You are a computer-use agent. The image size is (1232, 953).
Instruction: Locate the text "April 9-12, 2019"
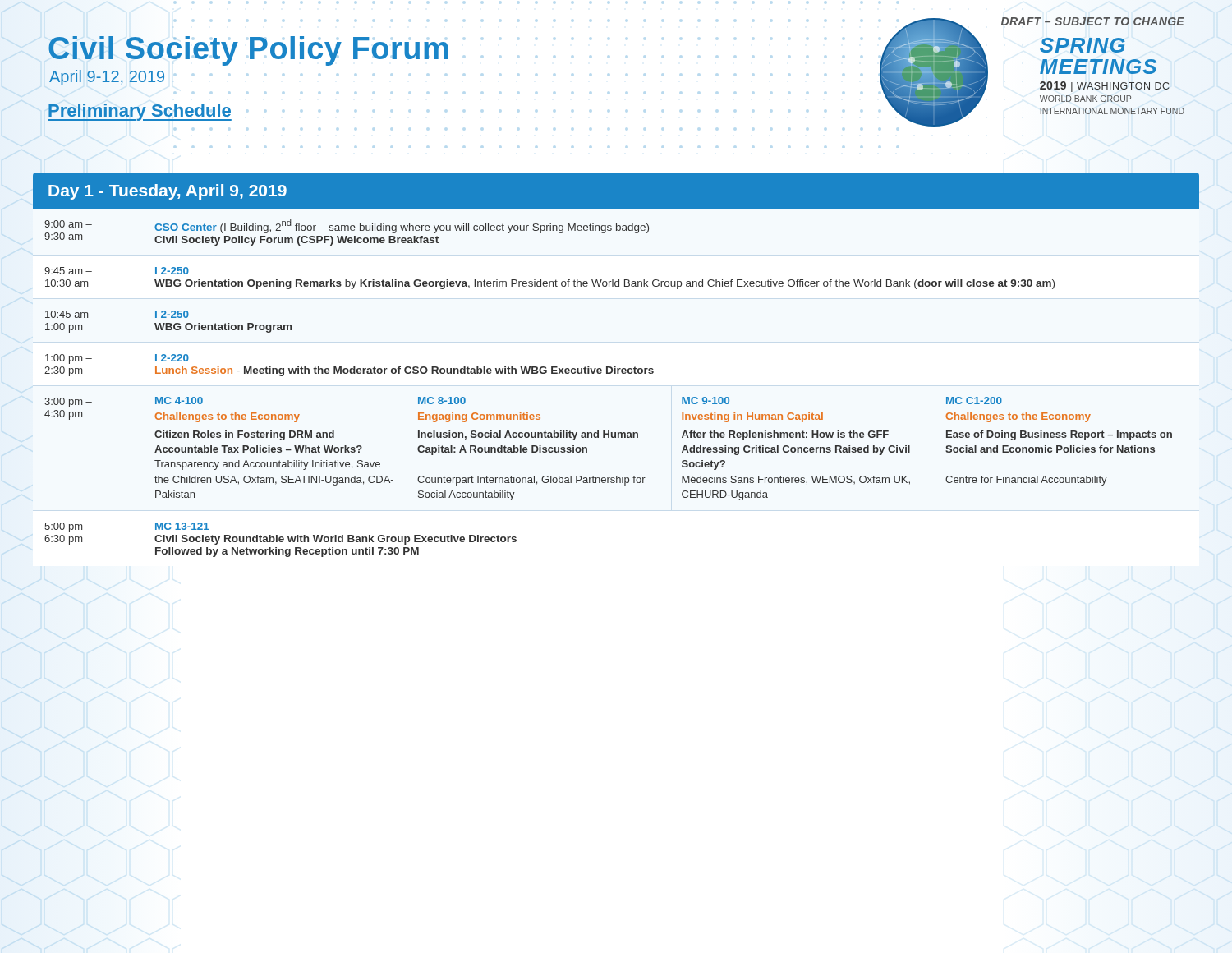click(x=107, y=77)
